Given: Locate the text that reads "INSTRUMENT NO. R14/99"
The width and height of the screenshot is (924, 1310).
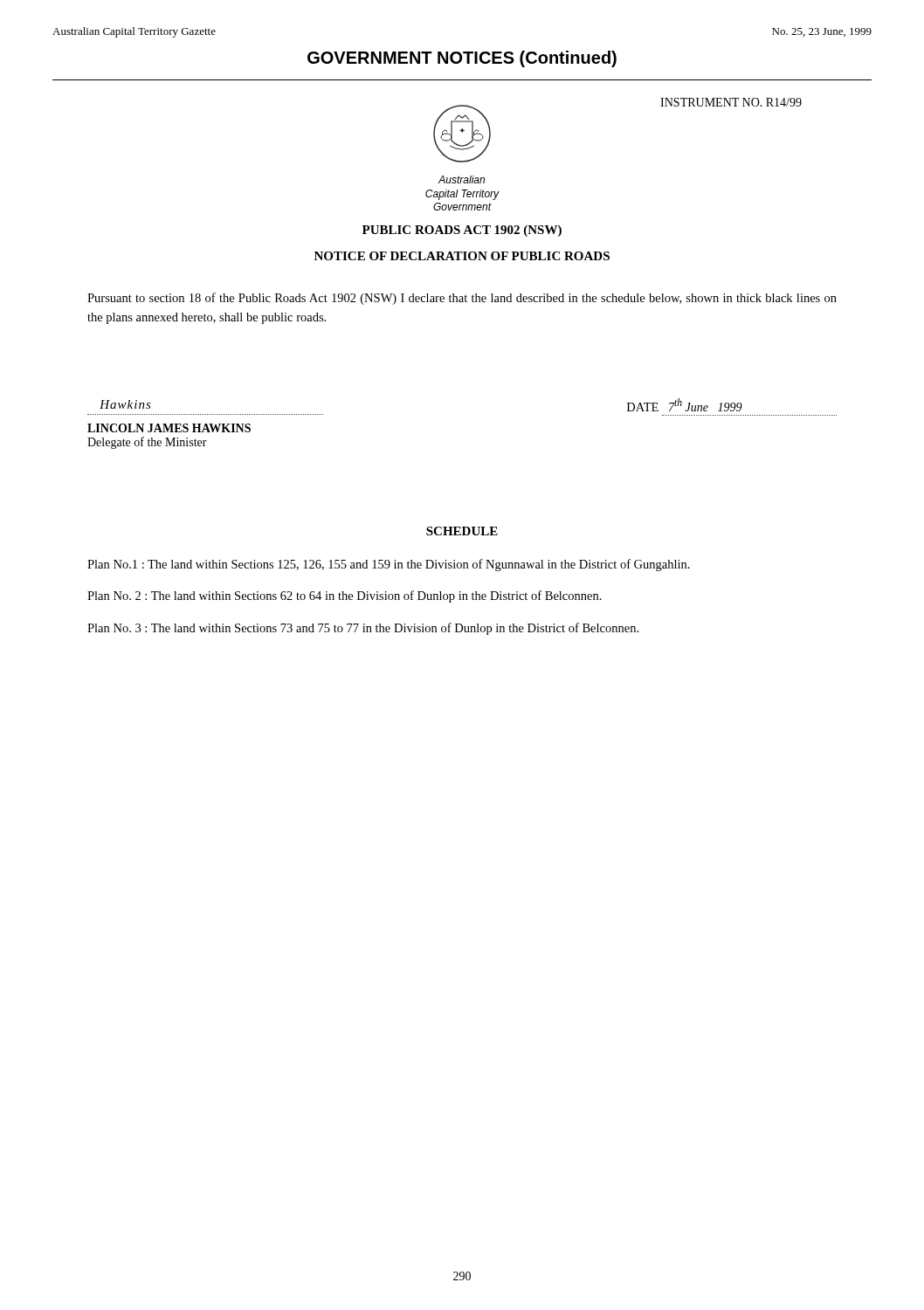Looking at the screenshot, I should tap(731, 103).
